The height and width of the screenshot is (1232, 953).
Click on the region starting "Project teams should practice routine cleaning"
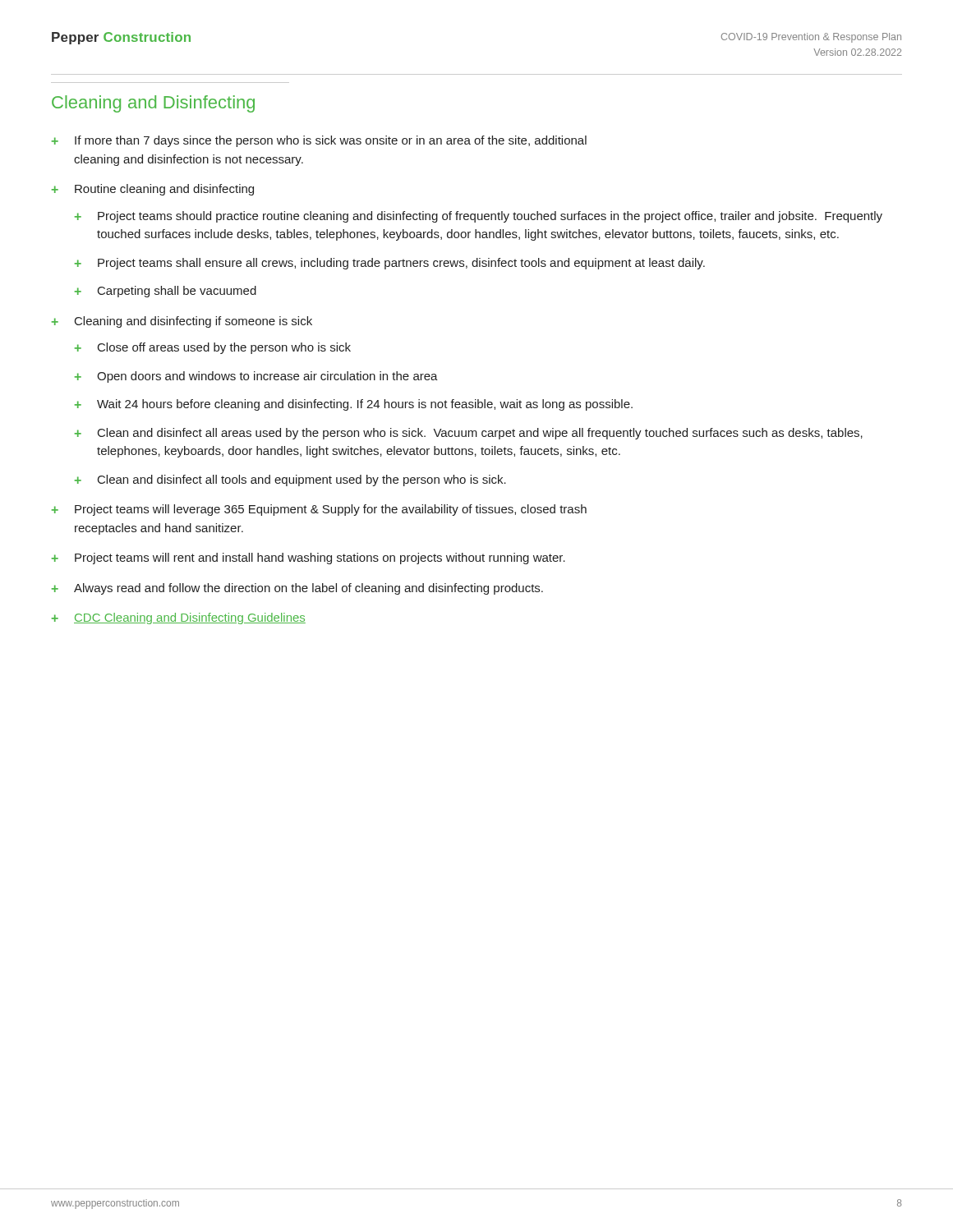[490, 224]
